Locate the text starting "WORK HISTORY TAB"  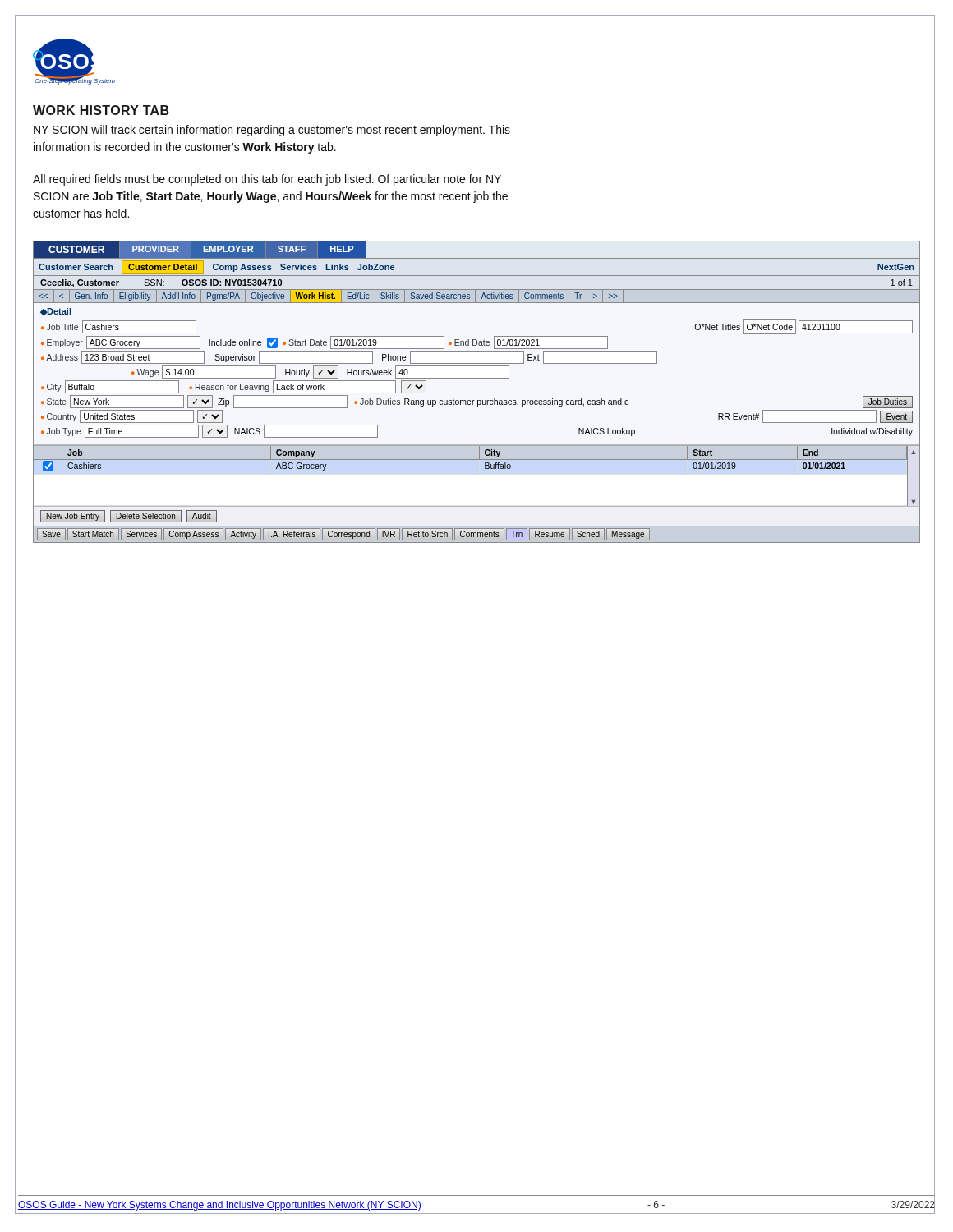click(x=101, y=110)
